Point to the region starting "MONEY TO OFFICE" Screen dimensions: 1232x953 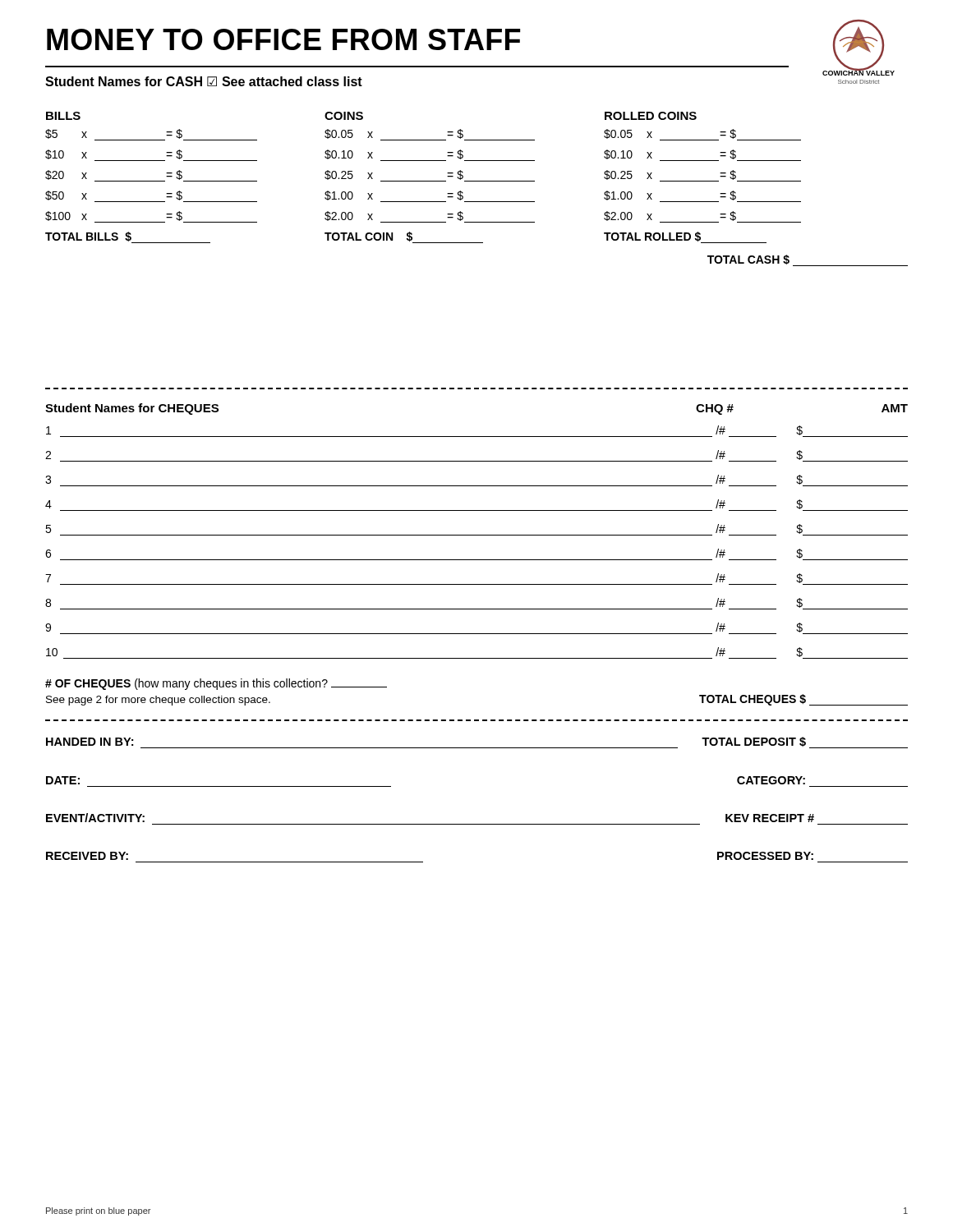(x=283, y=40)
